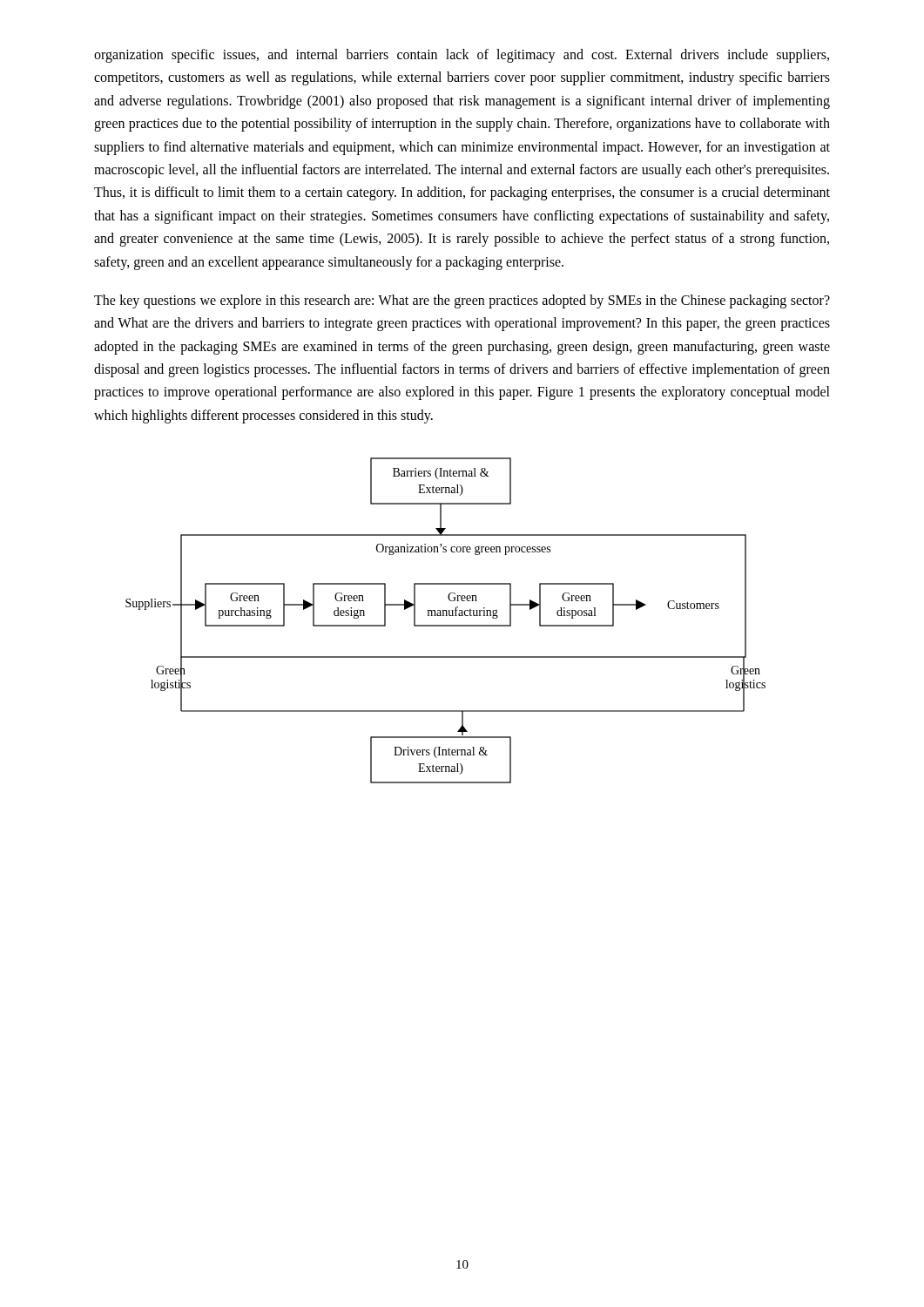
Task: Find the region starting "organization specific issues,"
Action: click(462, 158)
